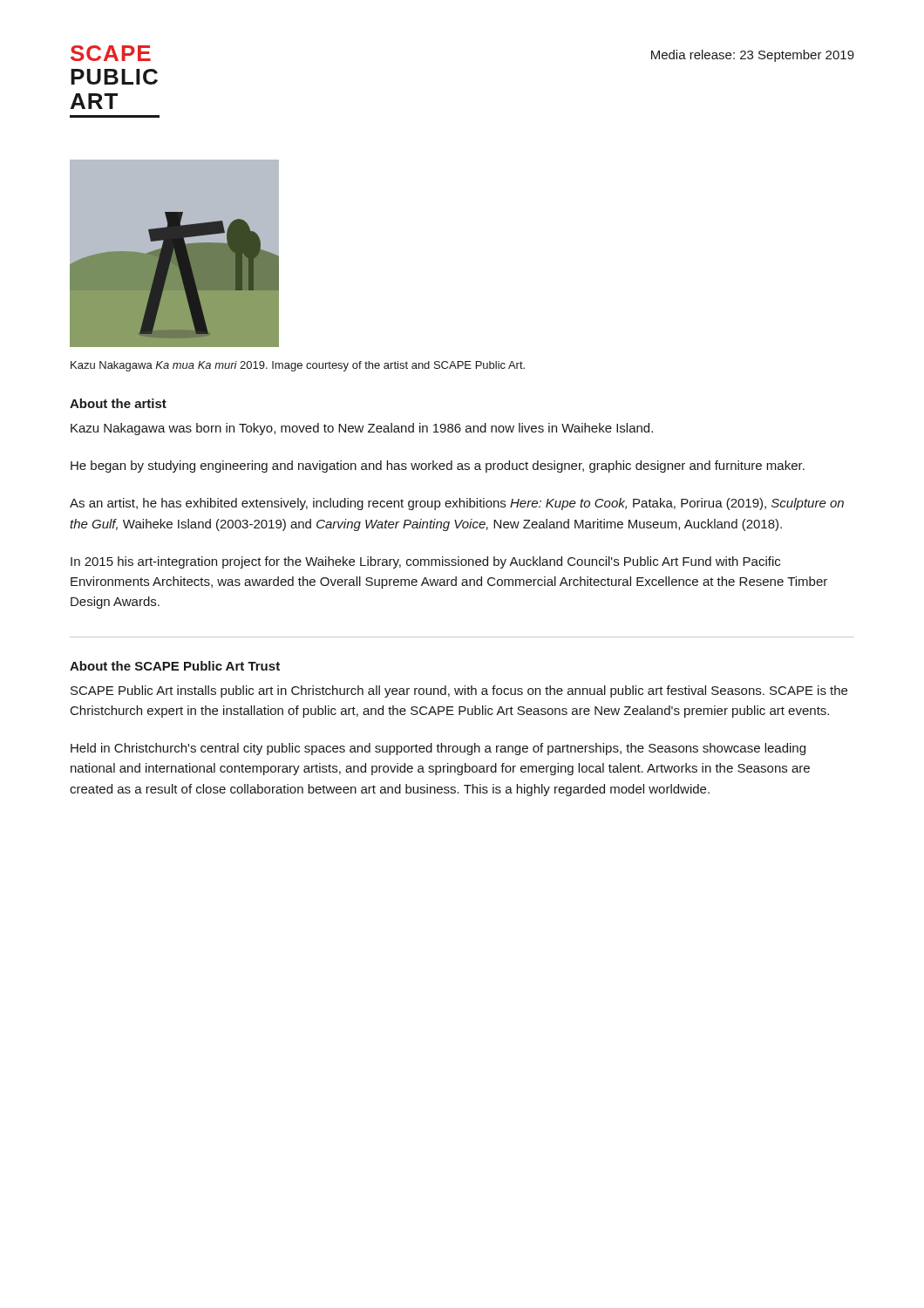The width and height of the screenshot is (924, 1308).
Task: Locate the block starting "Kazu Nakagawa Ka mua"
Action: point(298,365)
